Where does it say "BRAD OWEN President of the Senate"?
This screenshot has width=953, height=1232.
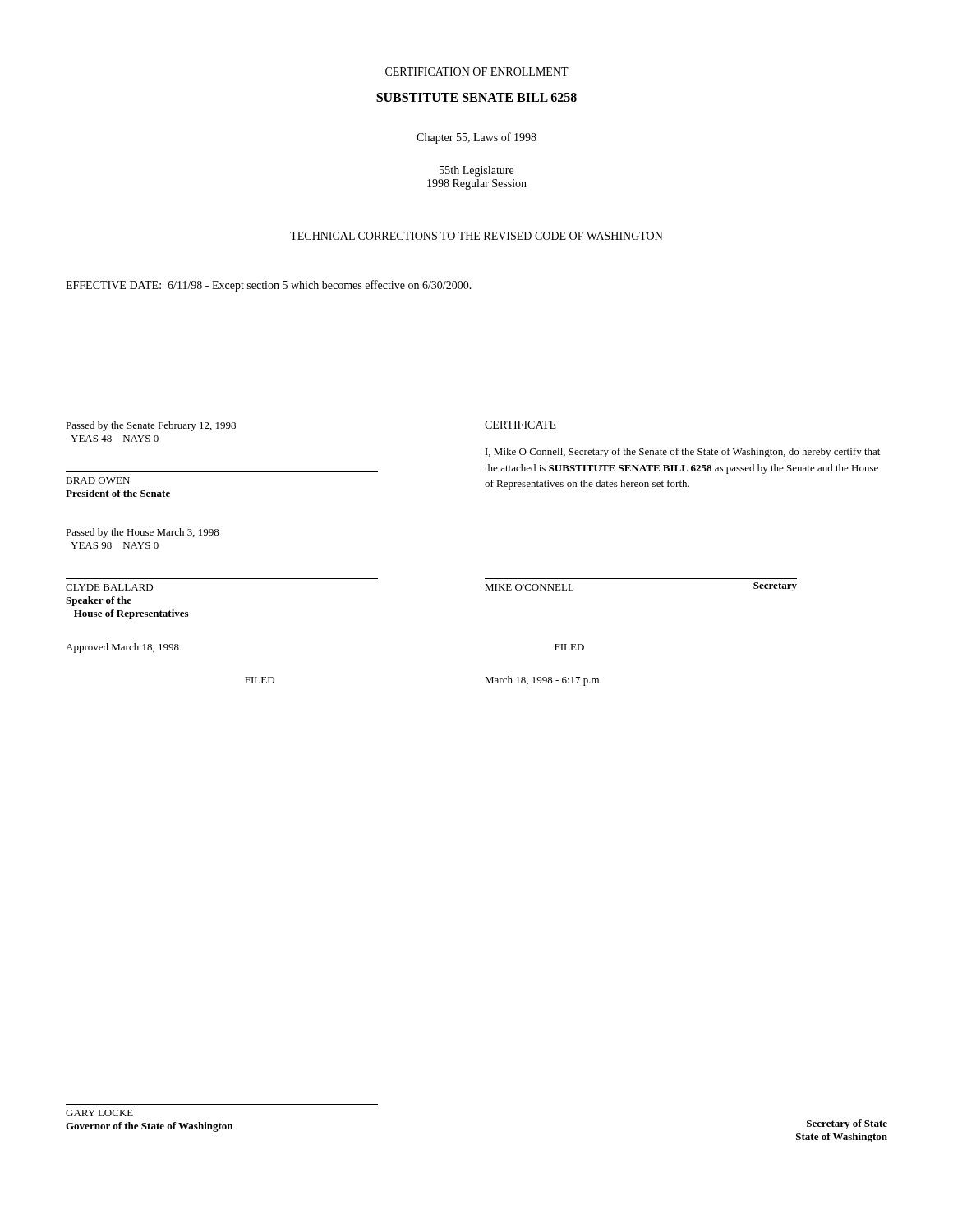[98, 480]
